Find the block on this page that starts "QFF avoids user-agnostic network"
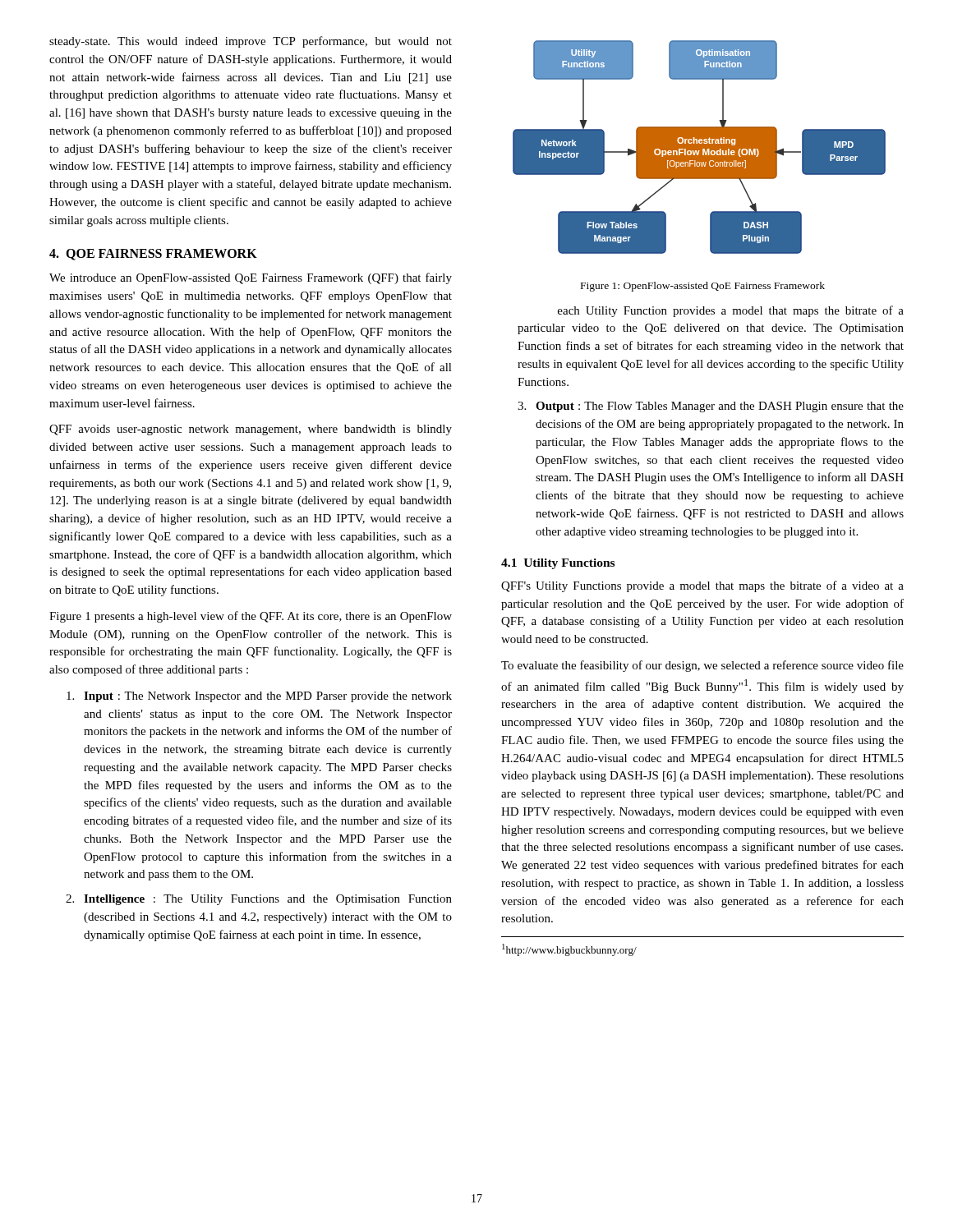This screenshot has height=1232, width=953. [251, 509]
